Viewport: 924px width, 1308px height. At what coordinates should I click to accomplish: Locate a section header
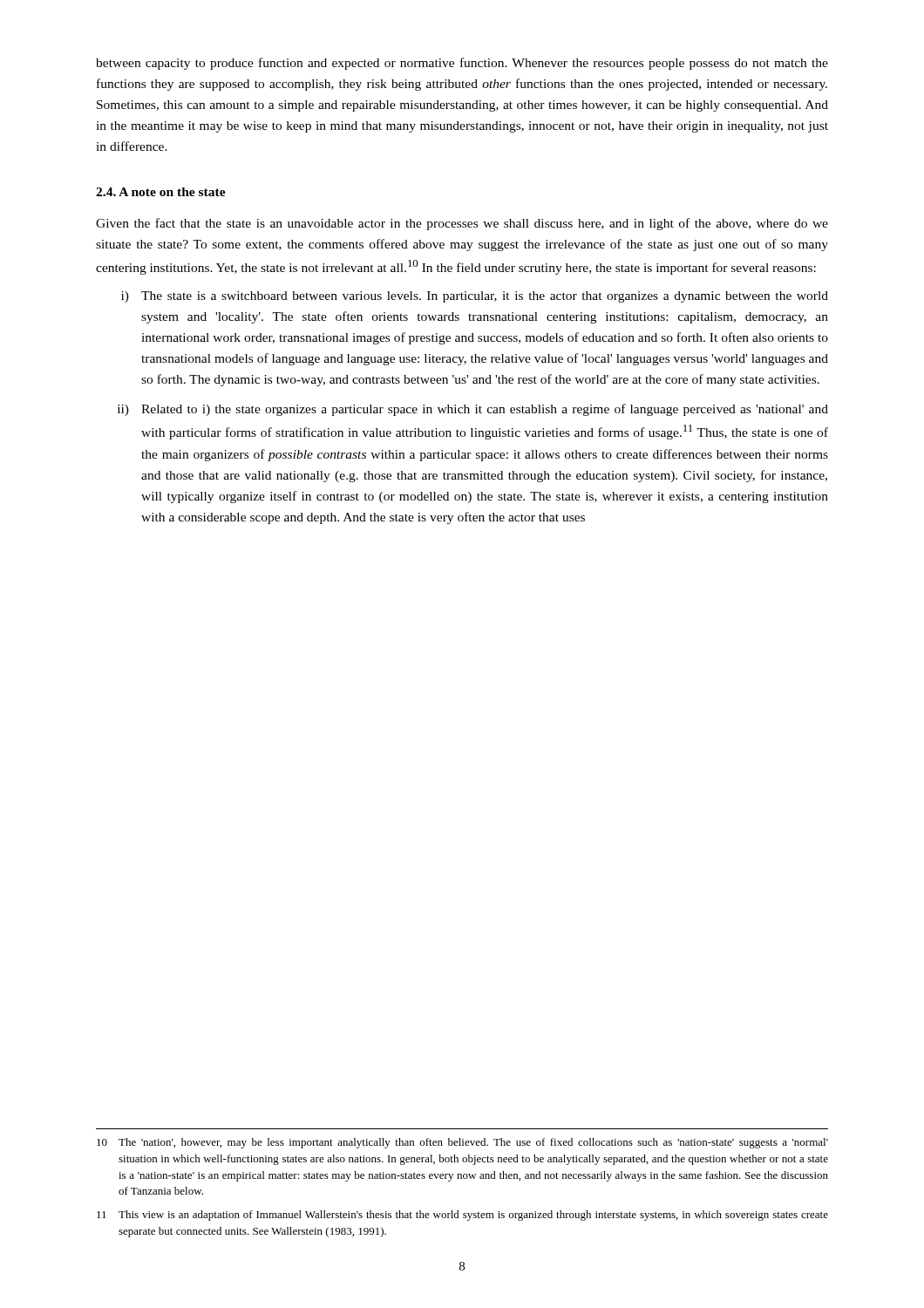(161, 191)
